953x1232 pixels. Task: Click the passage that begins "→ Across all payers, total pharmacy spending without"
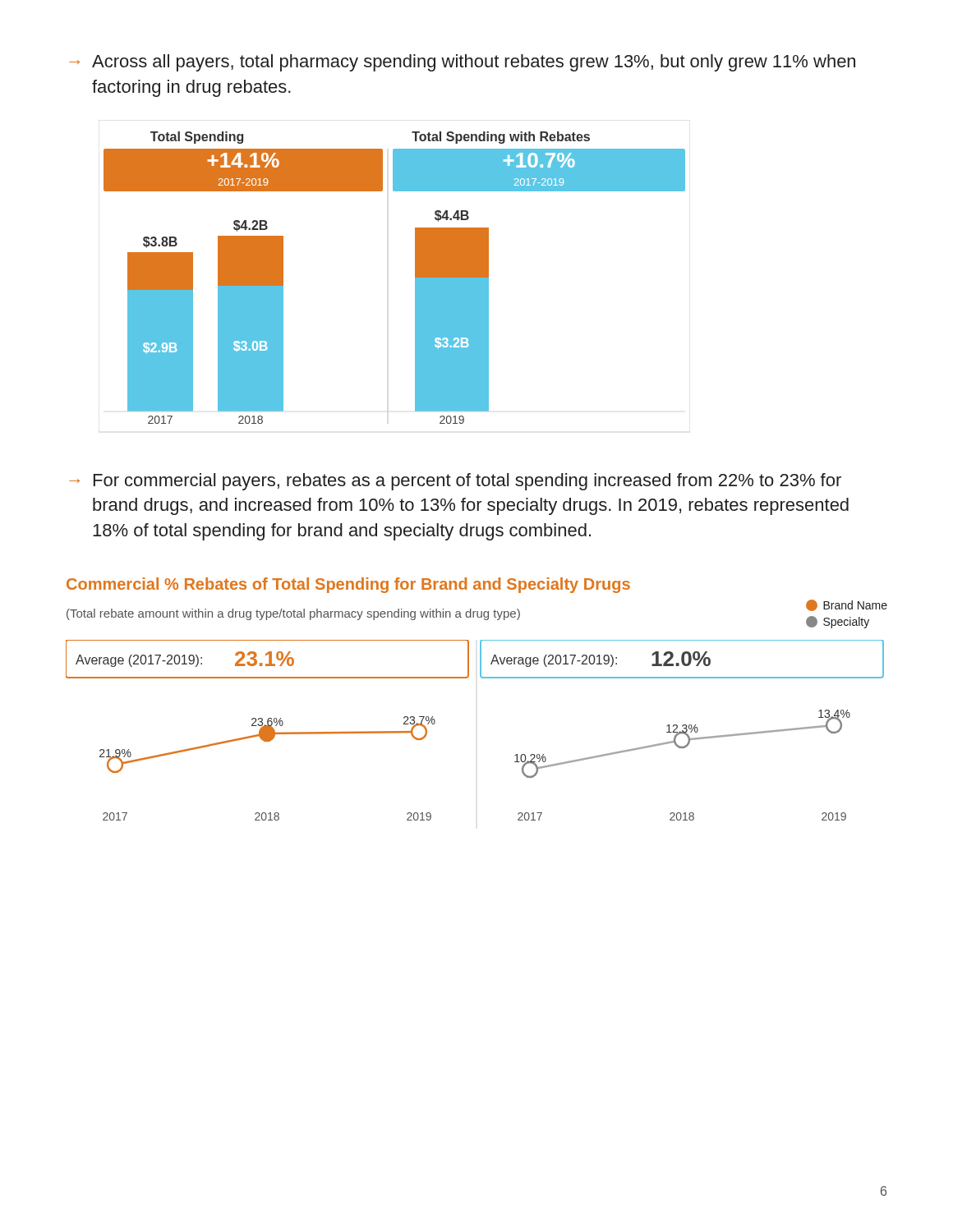tap(476, 75)
